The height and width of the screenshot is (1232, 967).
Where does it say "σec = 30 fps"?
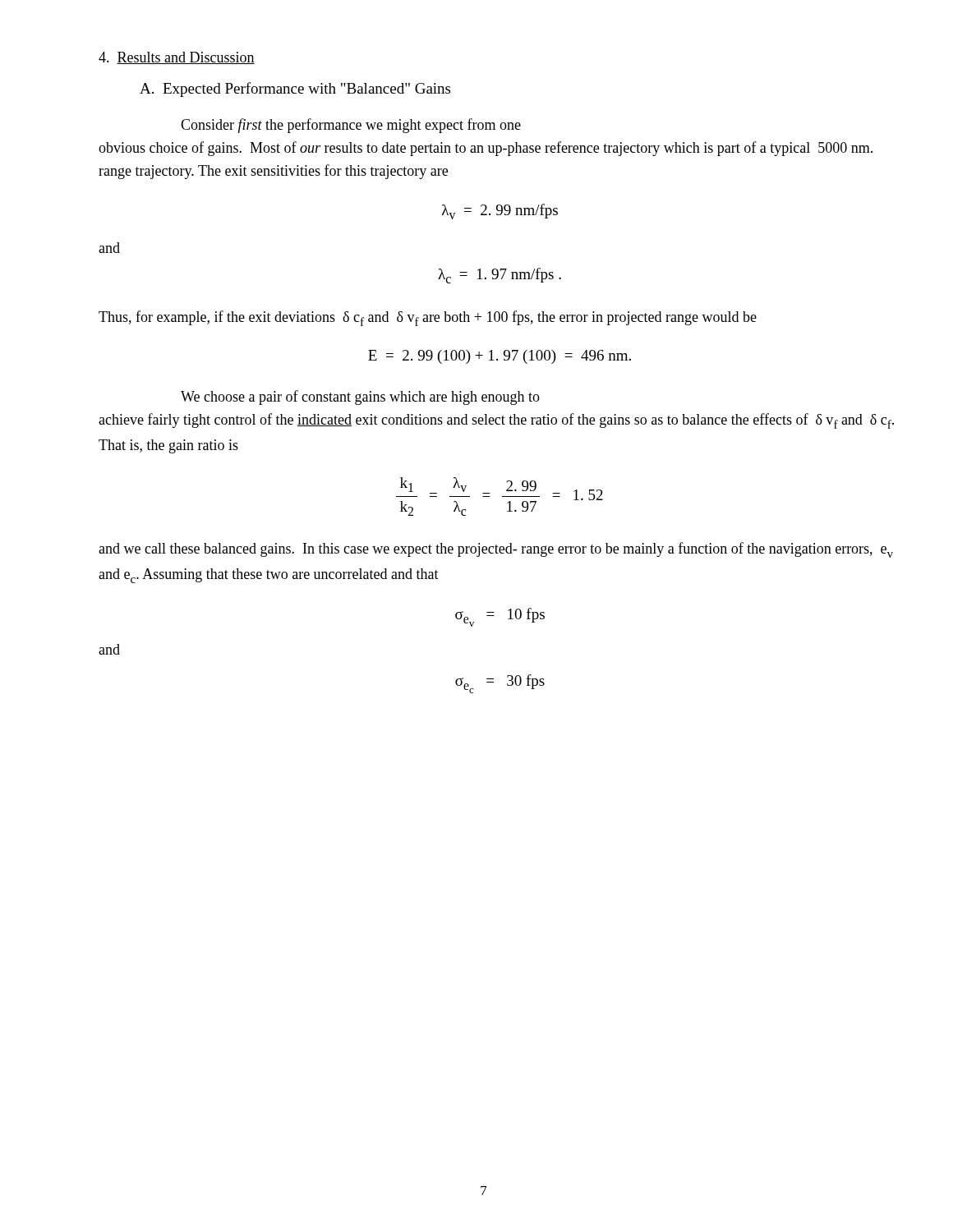[x=500, y=684]
